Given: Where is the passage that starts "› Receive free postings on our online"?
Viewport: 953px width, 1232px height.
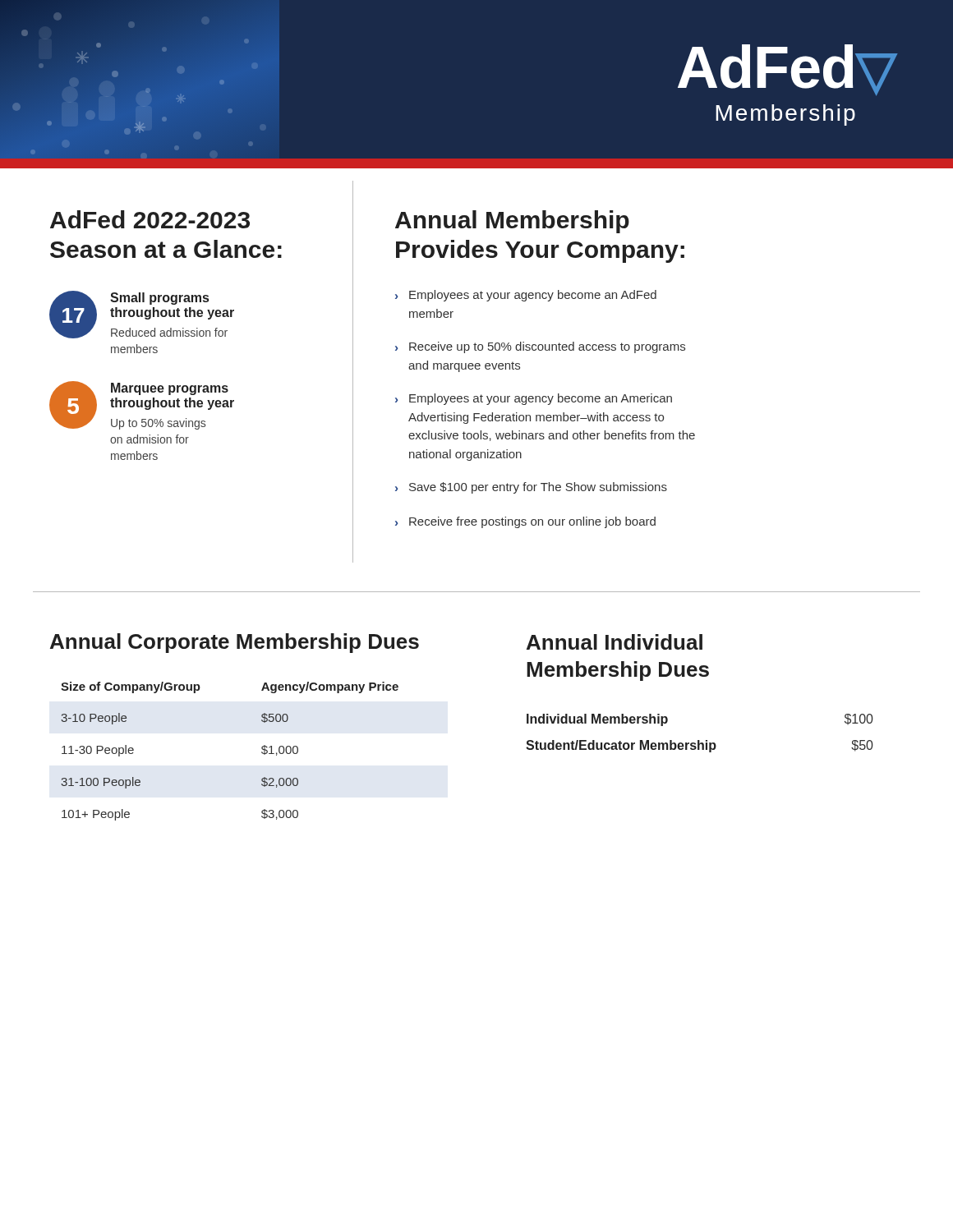Looking at the screenshot, I should coord(525,522).
